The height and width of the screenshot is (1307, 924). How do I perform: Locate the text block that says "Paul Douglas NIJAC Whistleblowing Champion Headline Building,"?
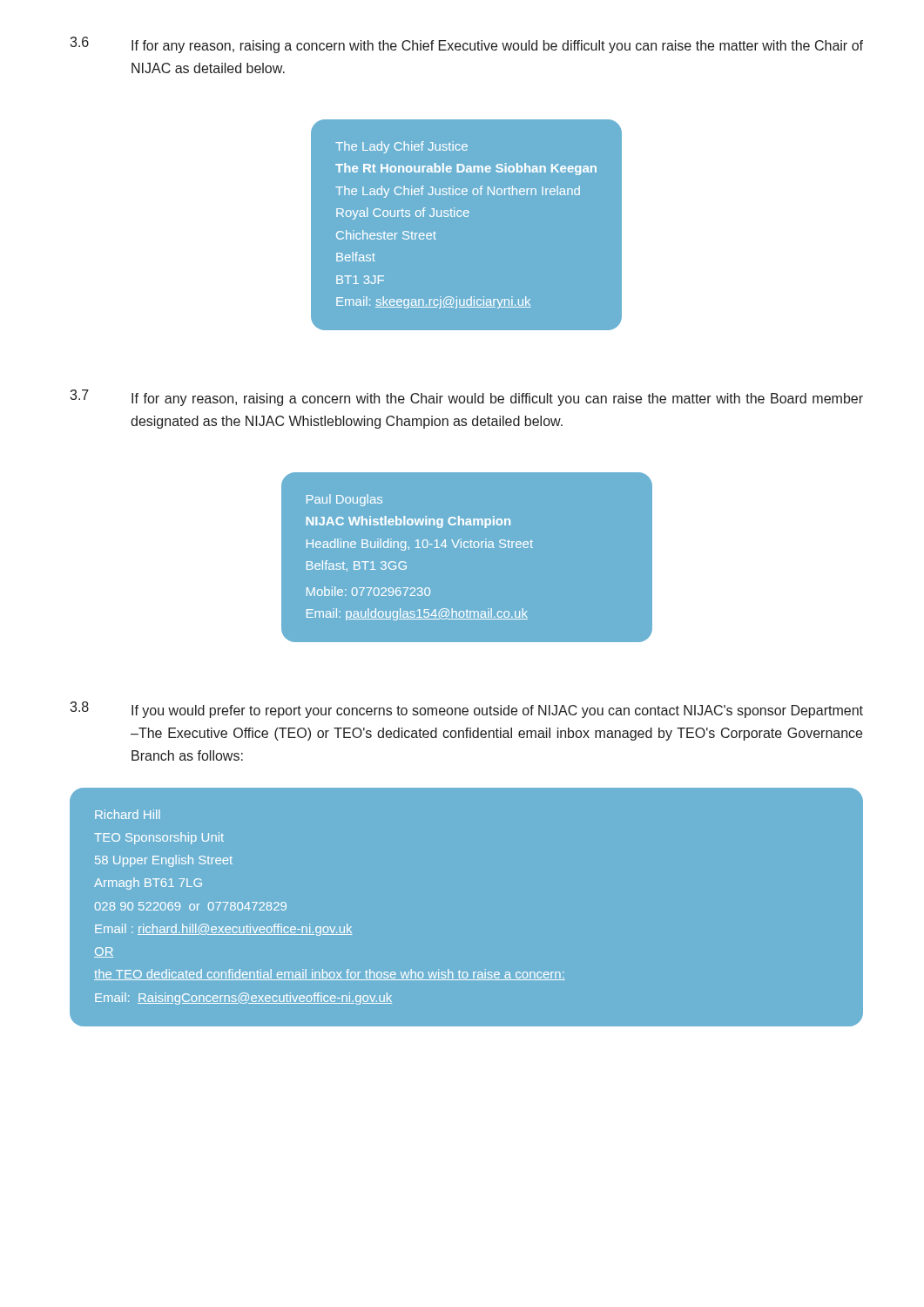466,557
